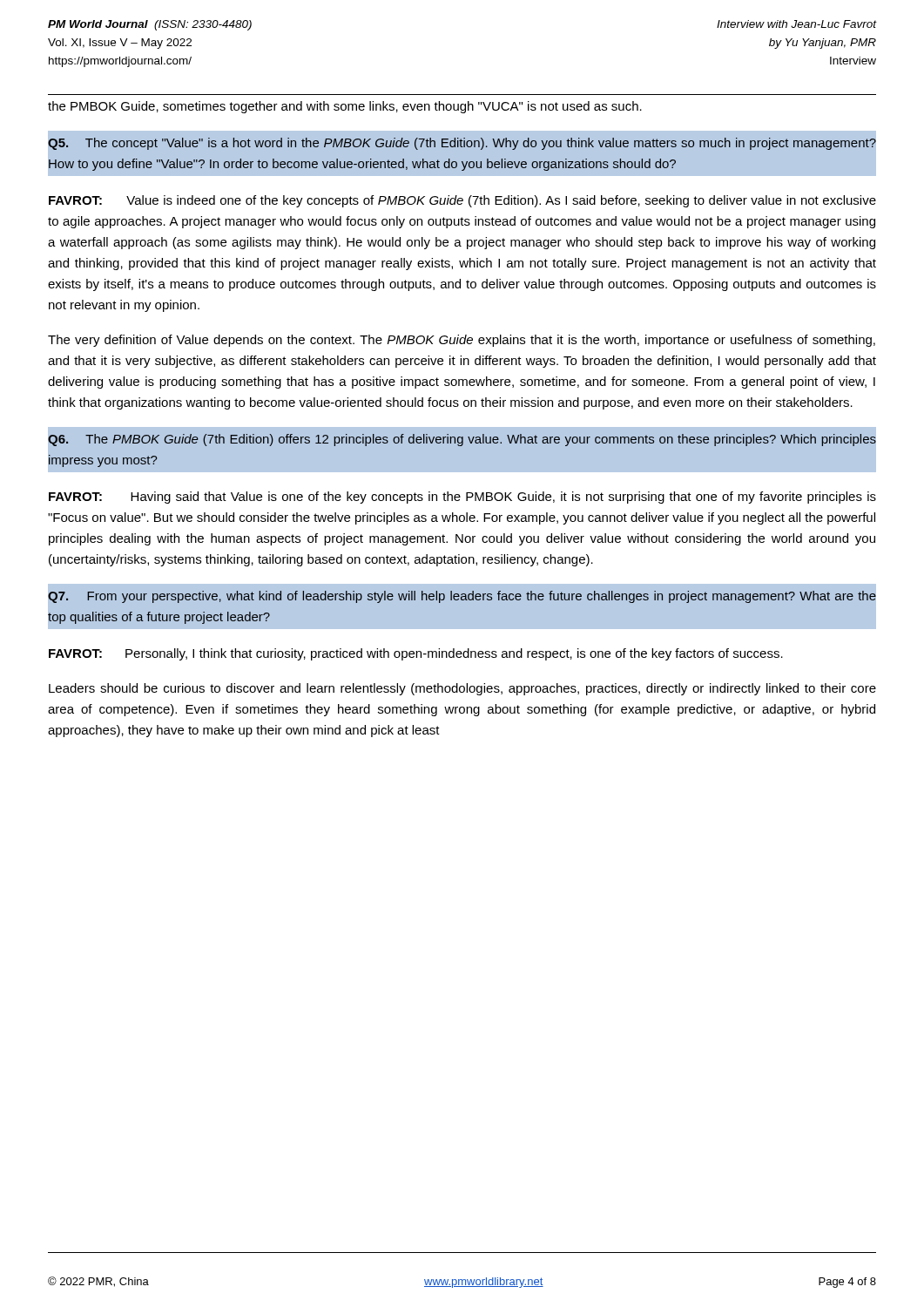Point to the block beginning "the PMBOK Guide, sometimes together and with"
The width and height of the screenshot is (924, 1307).
coord(345,106)
